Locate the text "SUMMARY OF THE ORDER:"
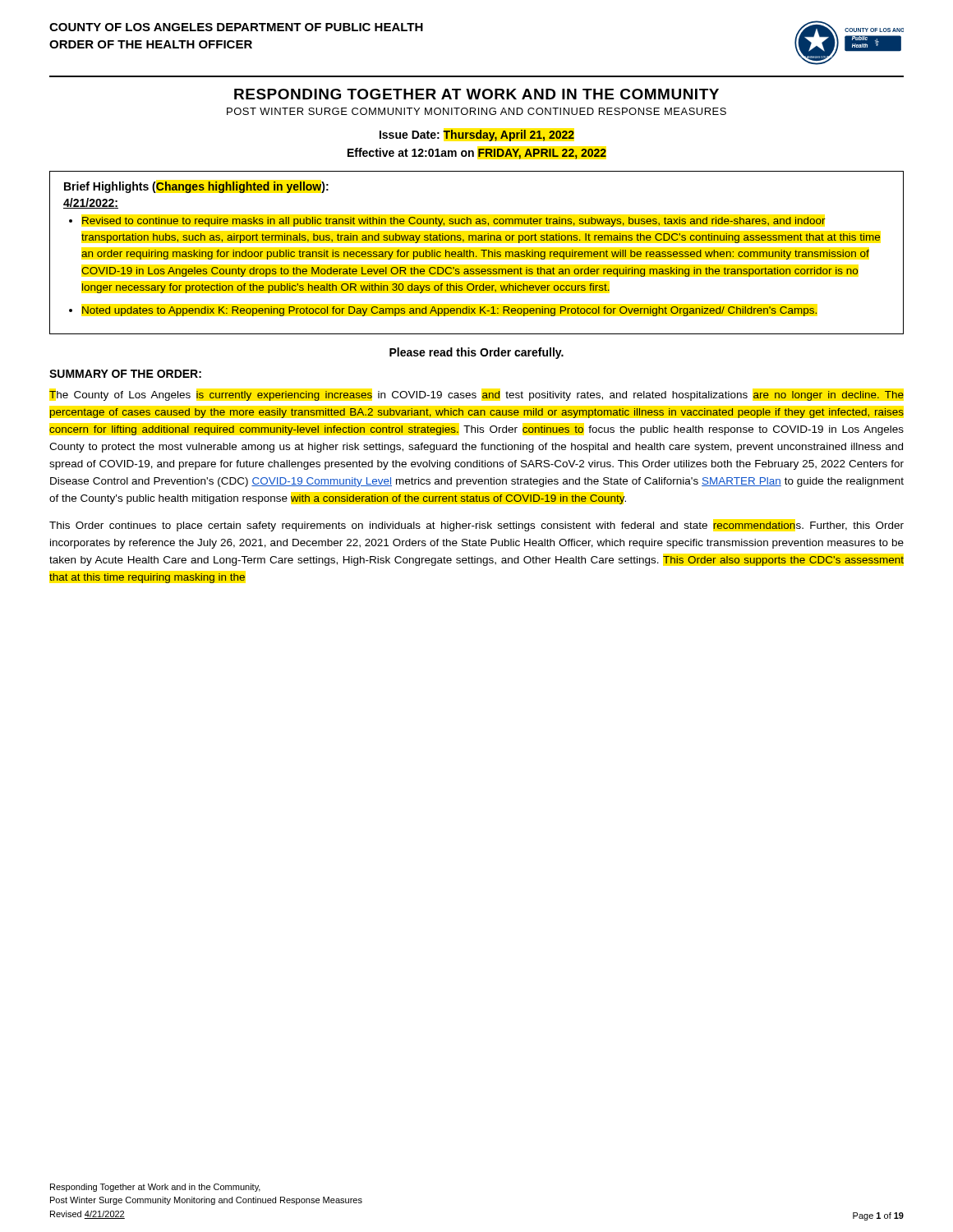 point(126,374)
